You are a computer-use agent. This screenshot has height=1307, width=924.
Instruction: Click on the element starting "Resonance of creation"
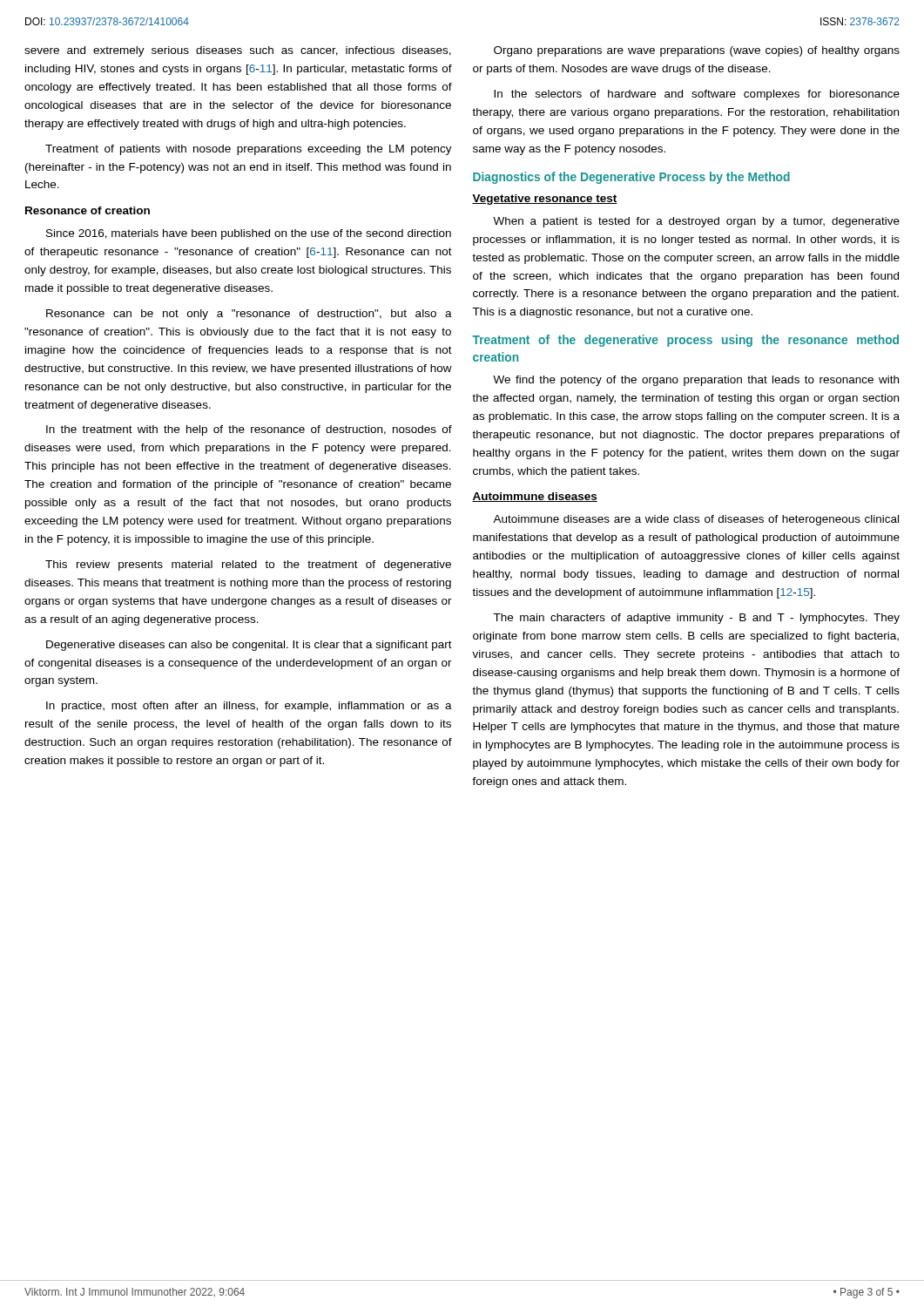(88, 210)
